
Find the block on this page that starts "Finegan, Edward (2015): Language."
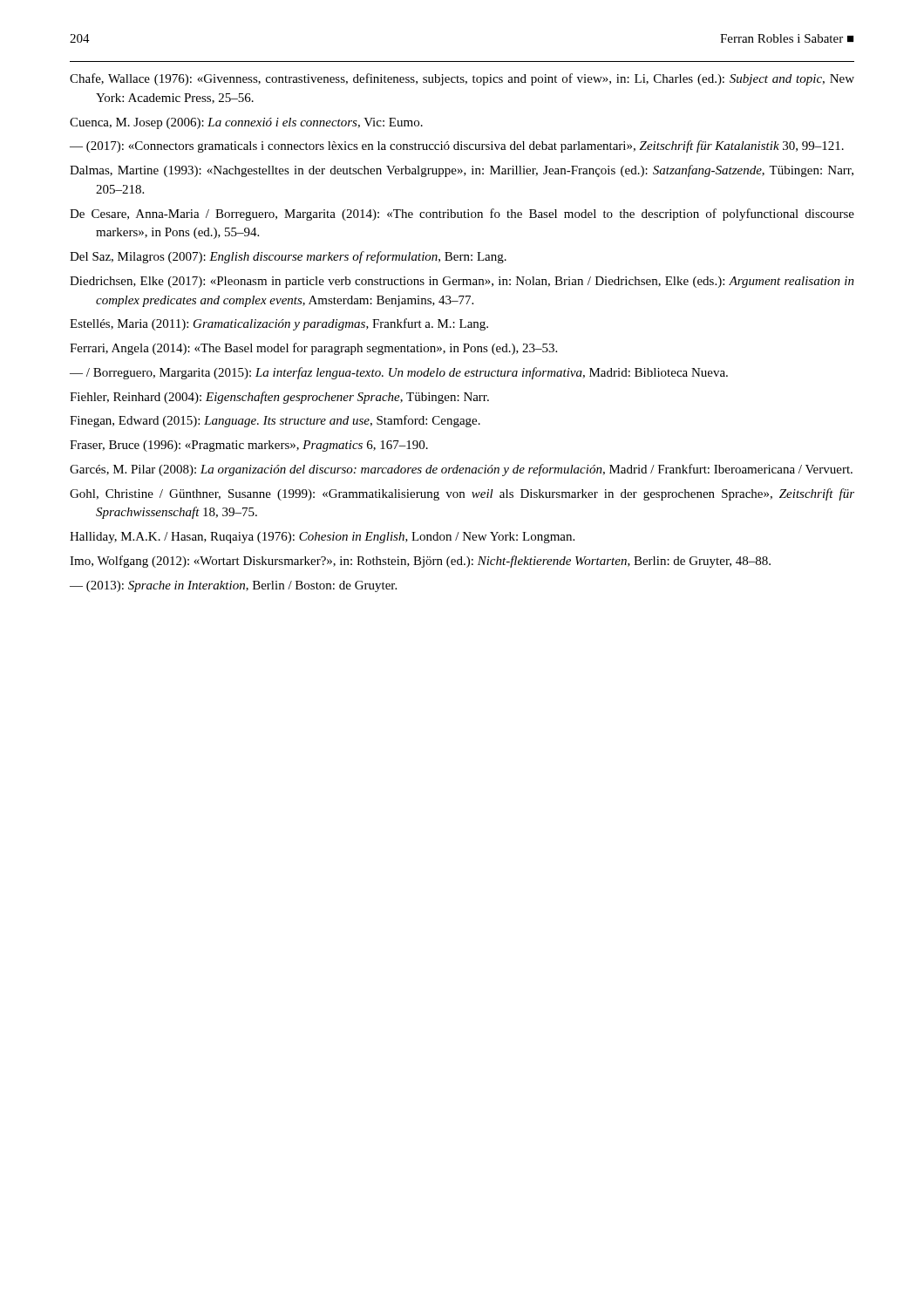pos(275,421)
